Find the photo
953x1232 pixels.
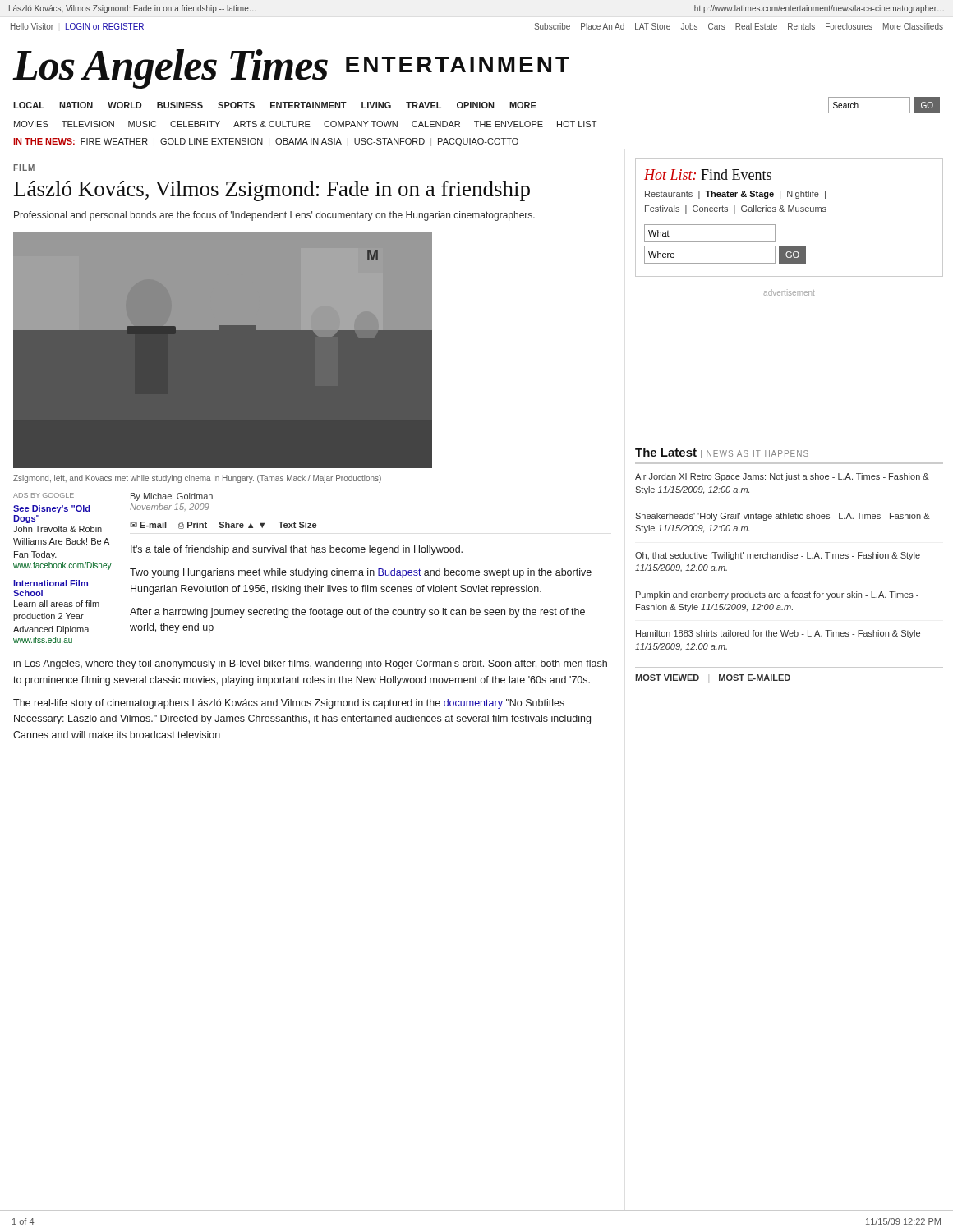[x=223, y=351]
